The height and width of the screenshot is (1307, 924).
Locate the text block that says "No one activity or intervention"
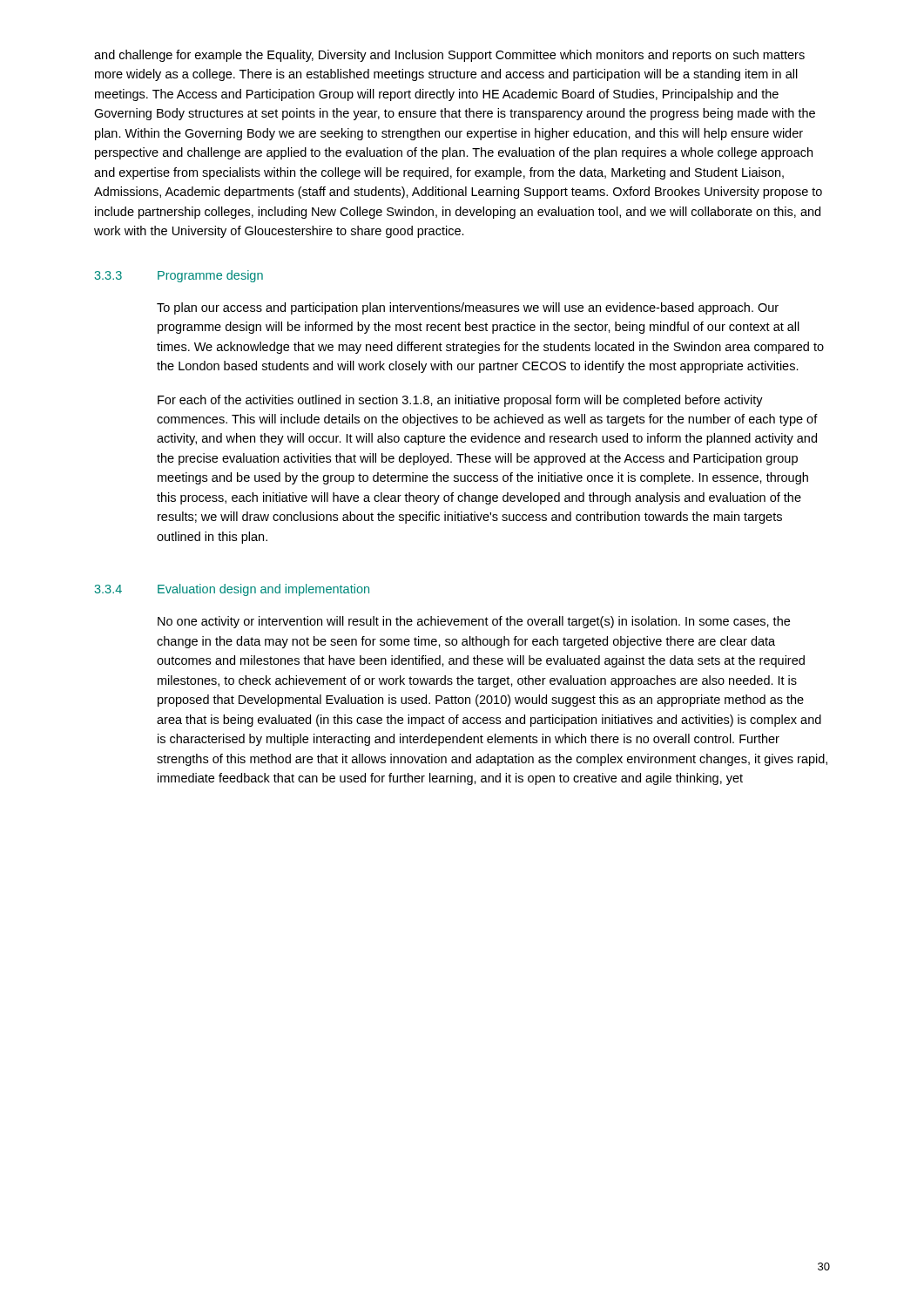coord(493,700)
